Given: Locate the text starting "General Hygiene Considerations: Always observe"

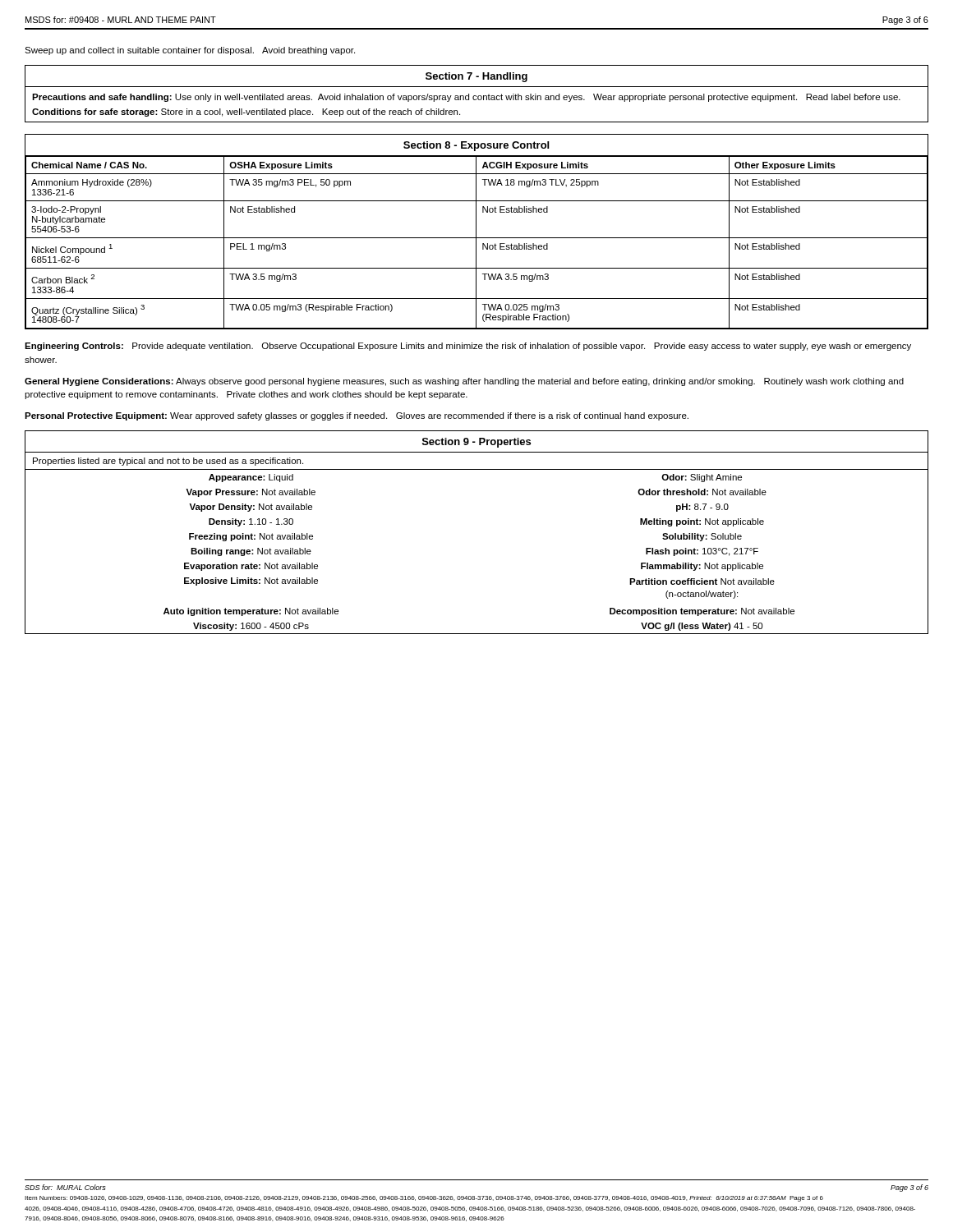Looking at the screenshot, I should 464,387.
